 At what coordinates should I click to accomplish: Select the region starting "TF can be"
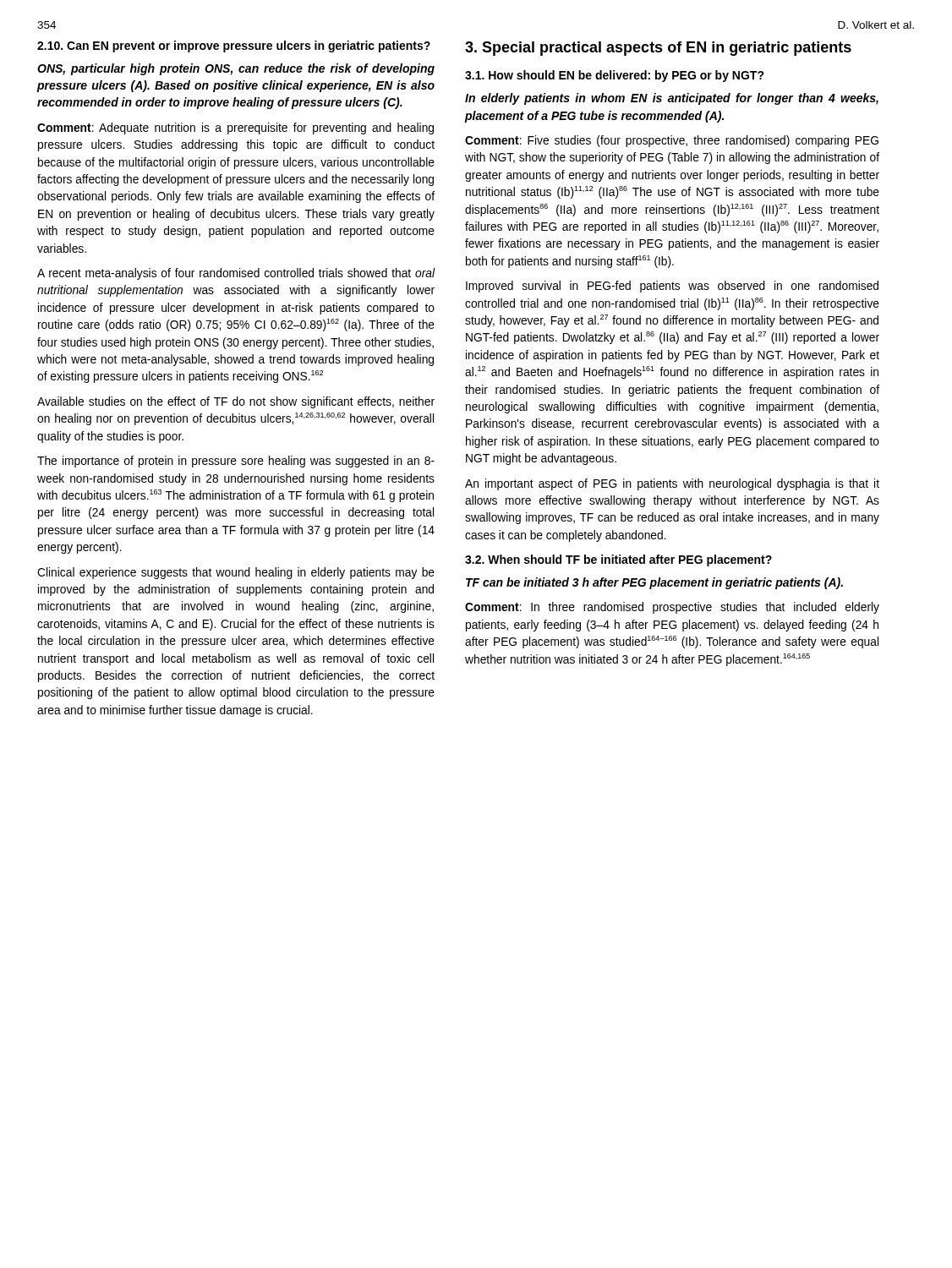672,583
